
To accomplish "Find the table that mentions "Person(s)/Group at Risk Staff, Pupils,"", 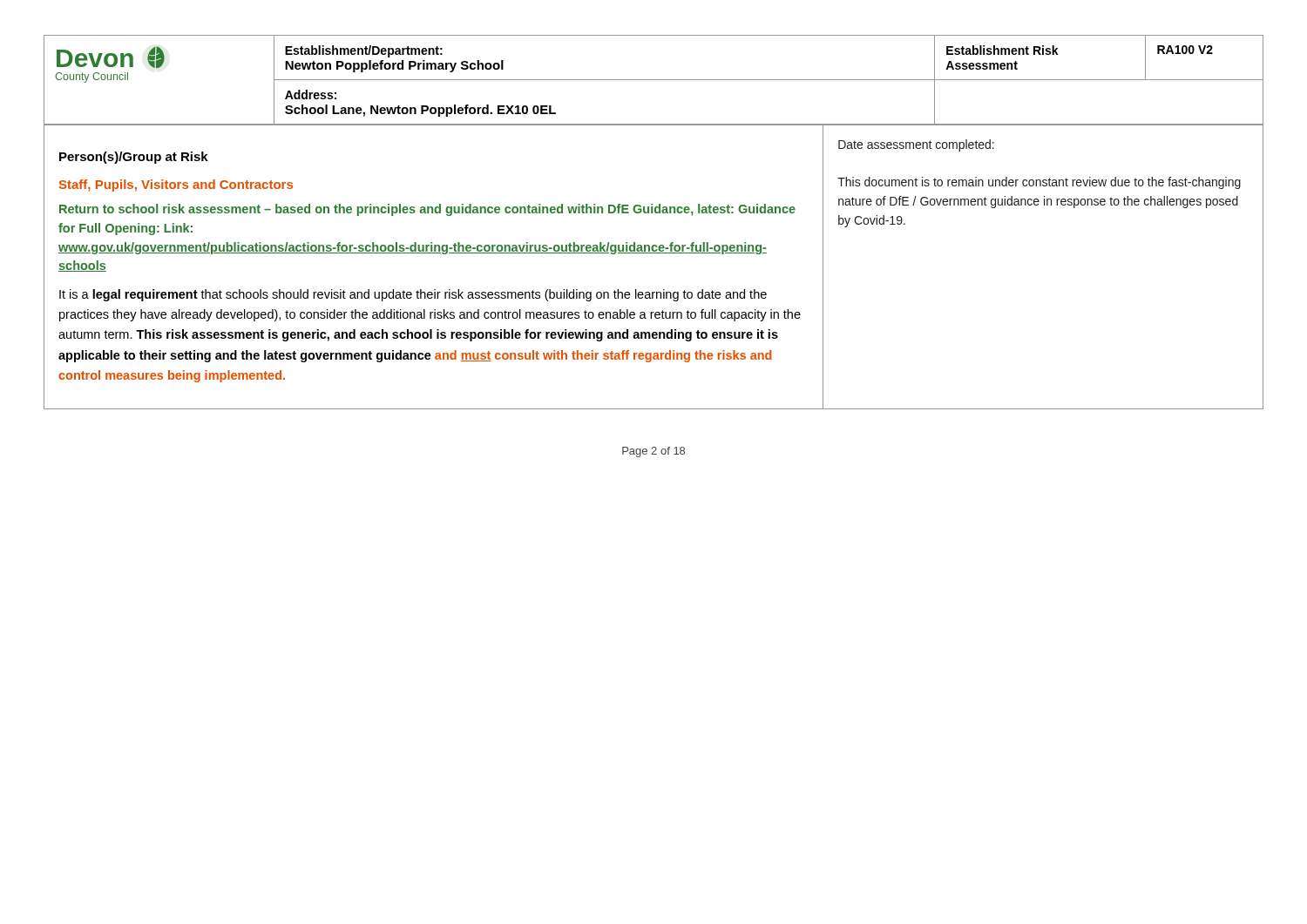I will click(654, 267).
